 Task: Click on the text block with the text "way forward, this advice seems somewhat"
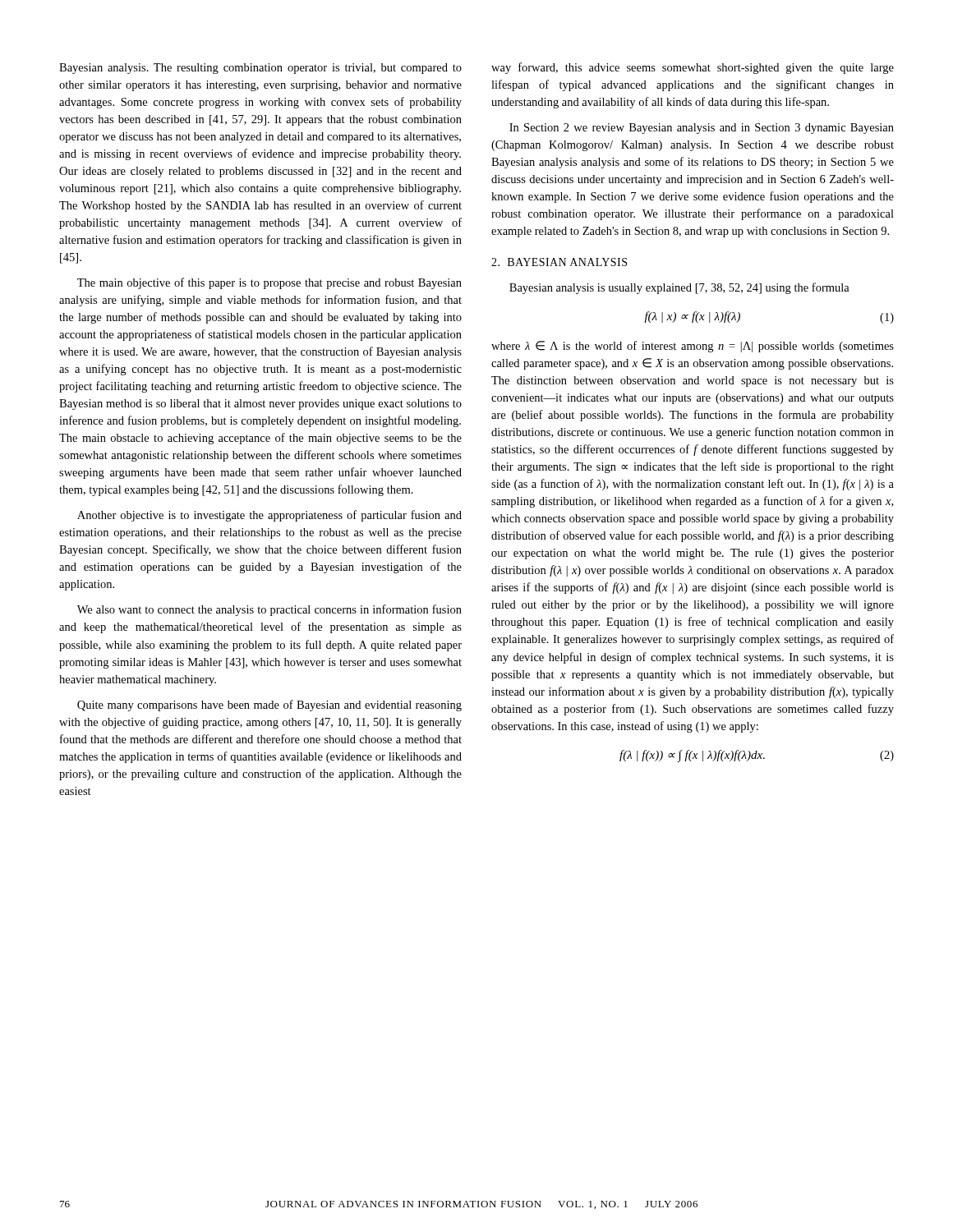coord(693,85)
